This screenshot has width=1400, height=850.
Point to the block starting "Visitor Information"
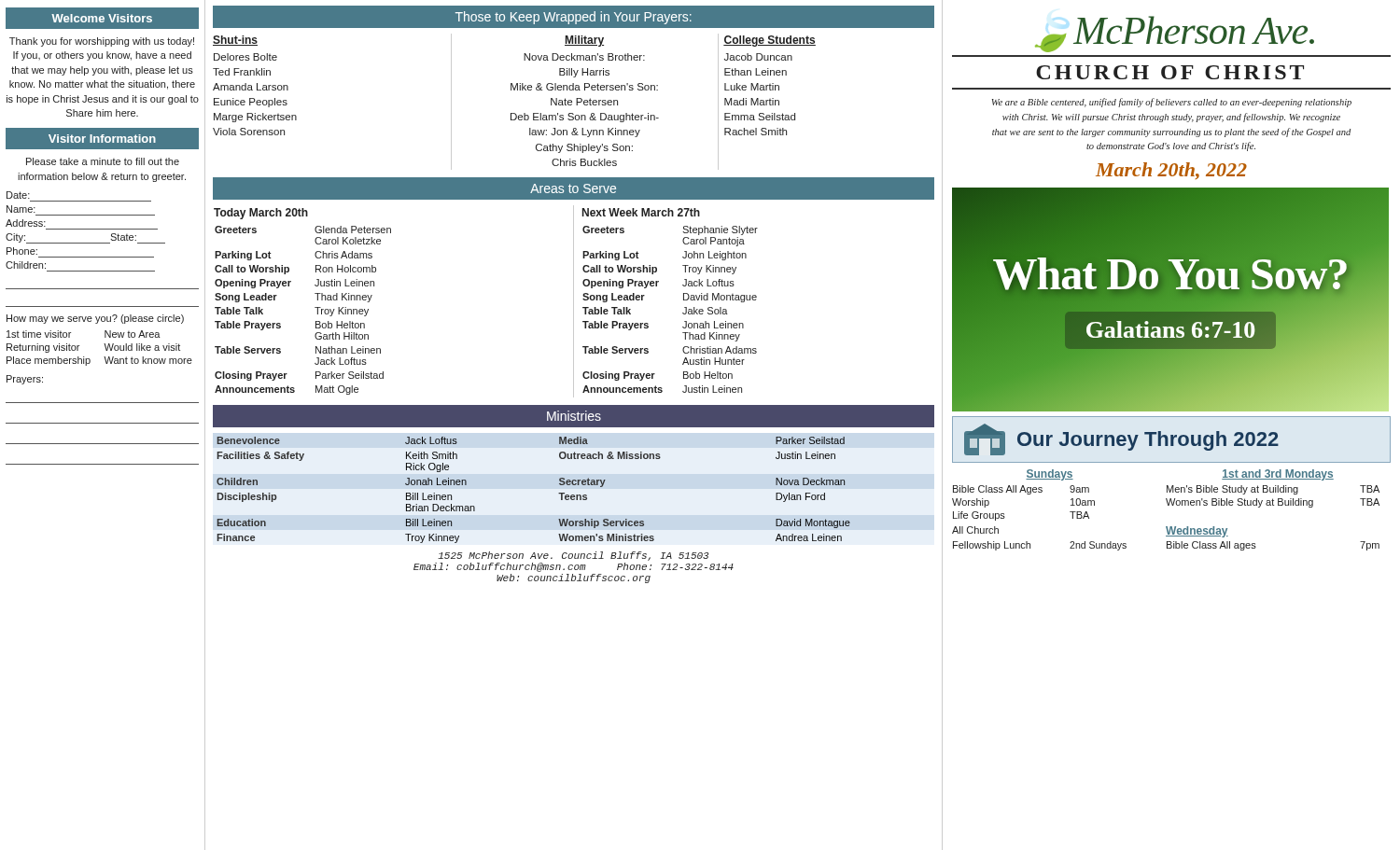pyautogui.click(x=102, y=139)
